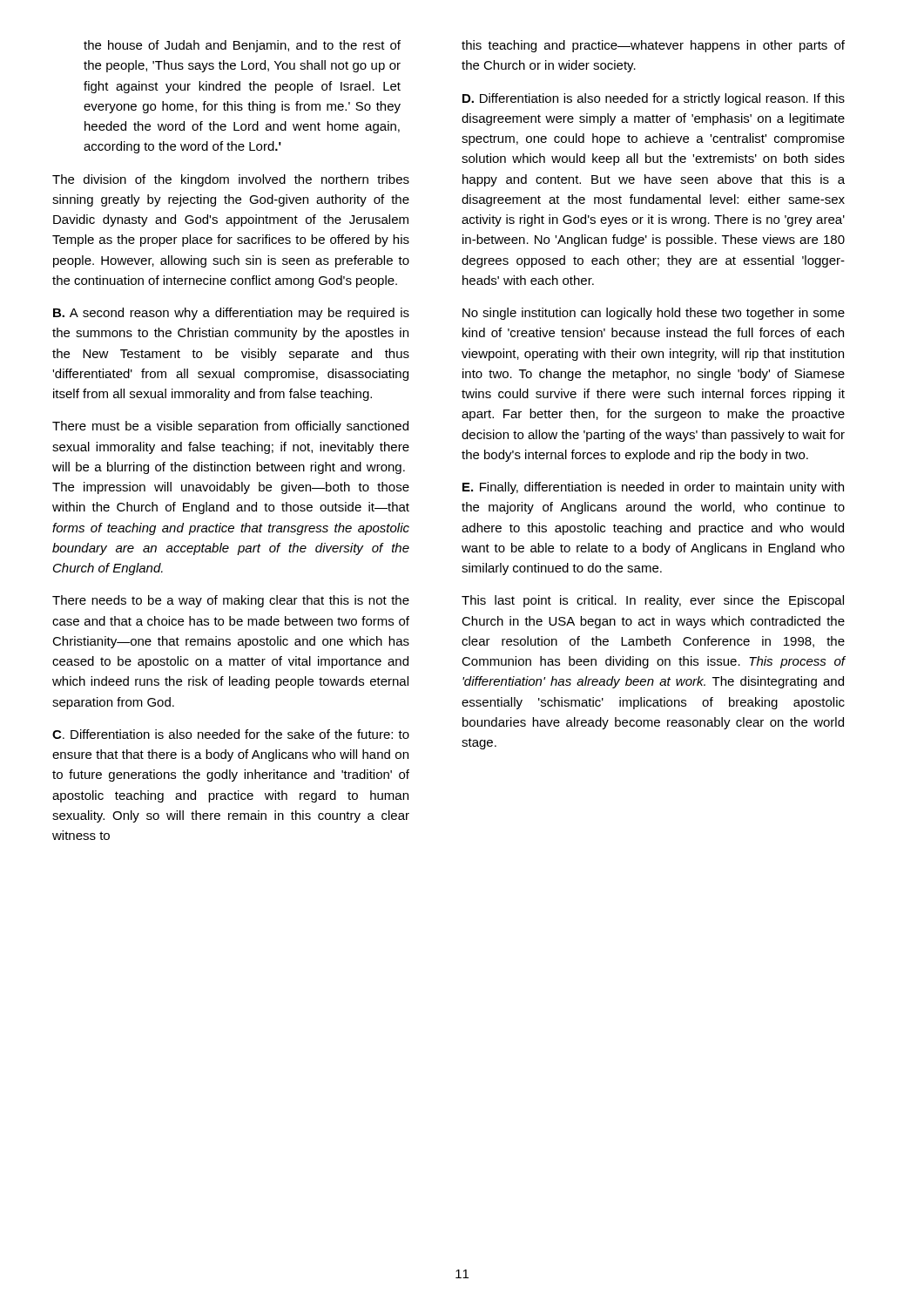Navigate to the passage starting "No single institution"
Image resolution: width=924 pixels, height=1307 pixels.
click(653, 383)
